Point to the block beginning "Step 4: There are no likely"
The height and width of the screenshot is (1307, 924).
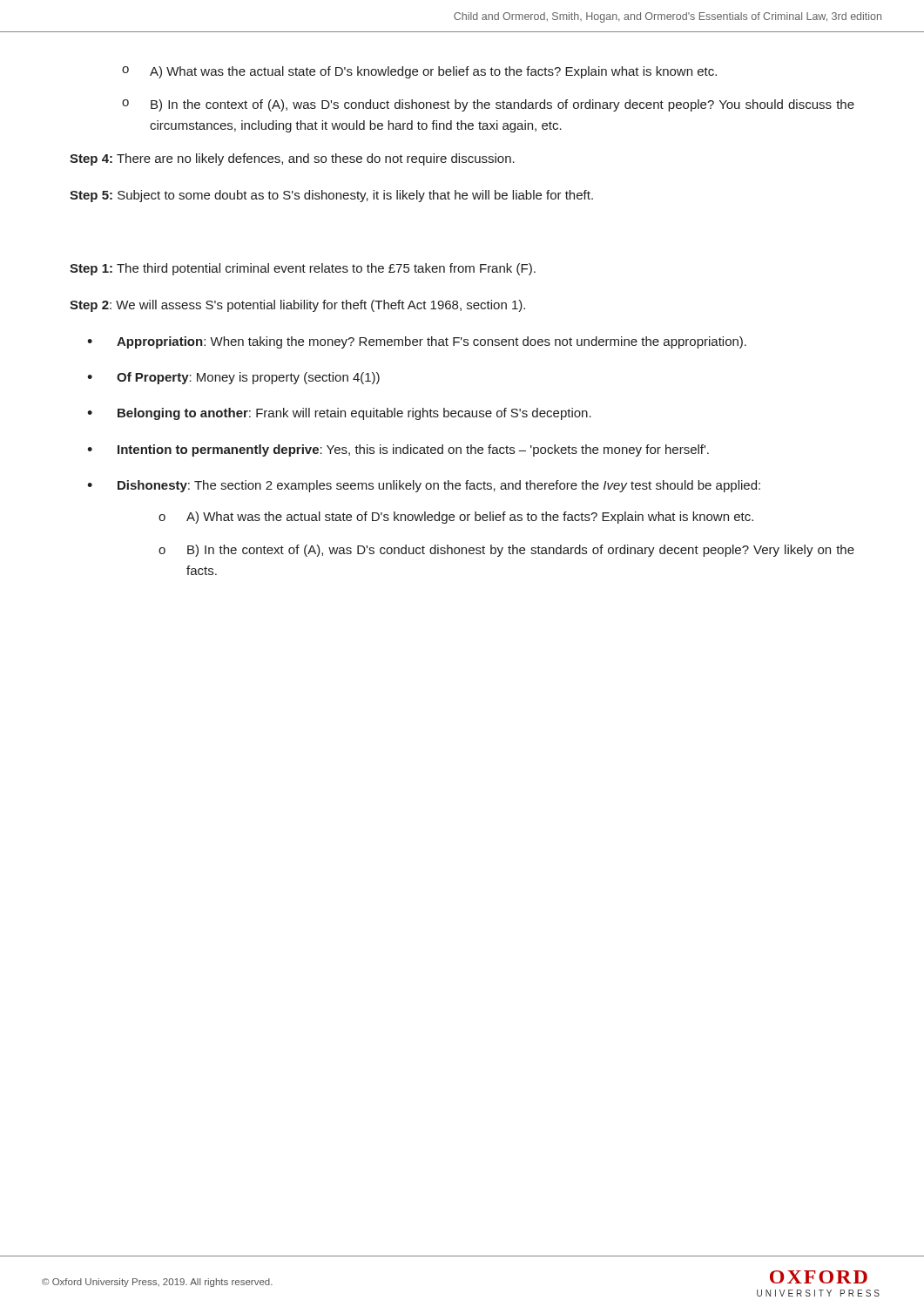pos(292,158)
